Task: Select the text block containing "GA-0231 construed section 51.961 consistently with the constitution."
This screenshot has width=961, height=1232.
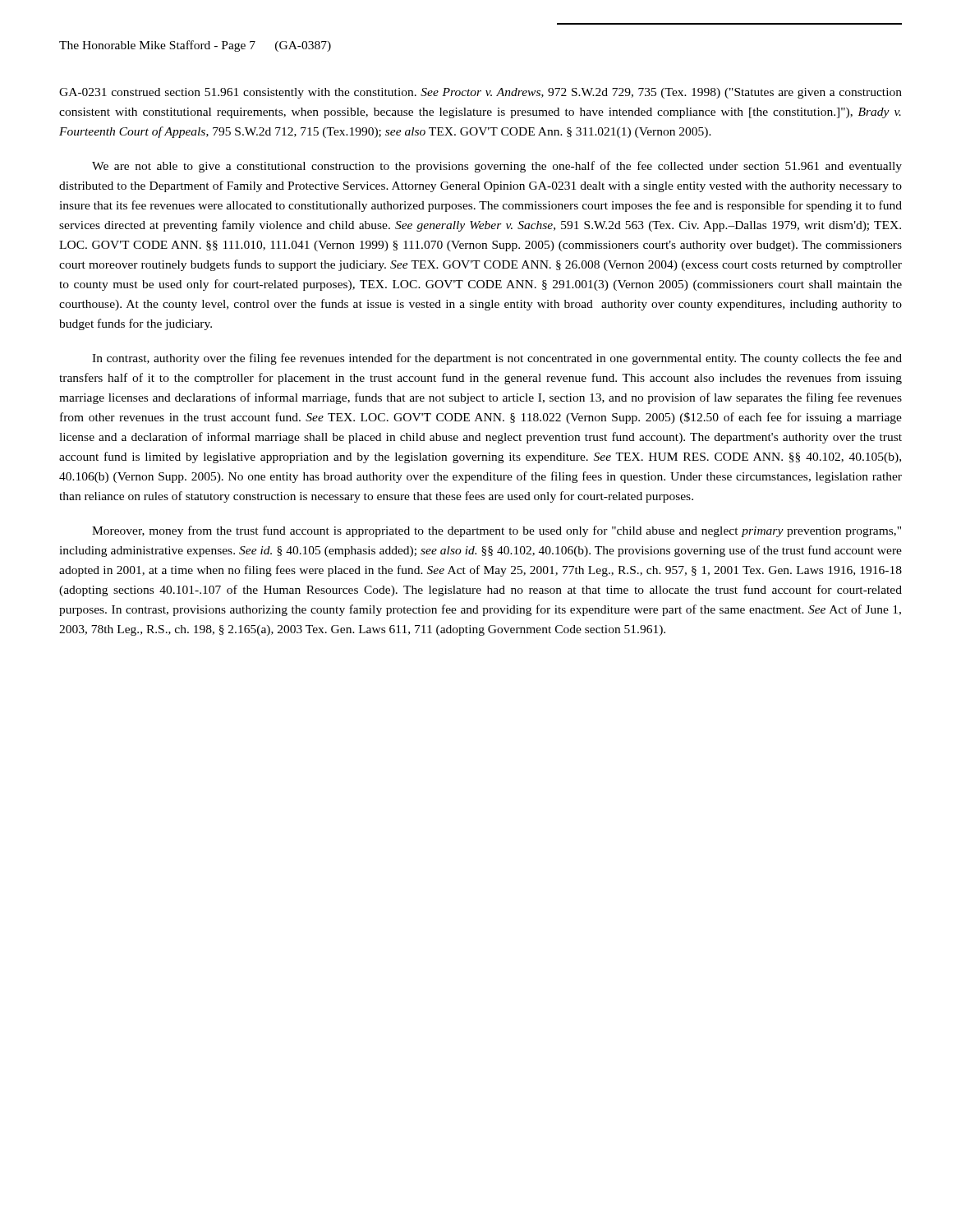Action: click(x=480, y=111)
